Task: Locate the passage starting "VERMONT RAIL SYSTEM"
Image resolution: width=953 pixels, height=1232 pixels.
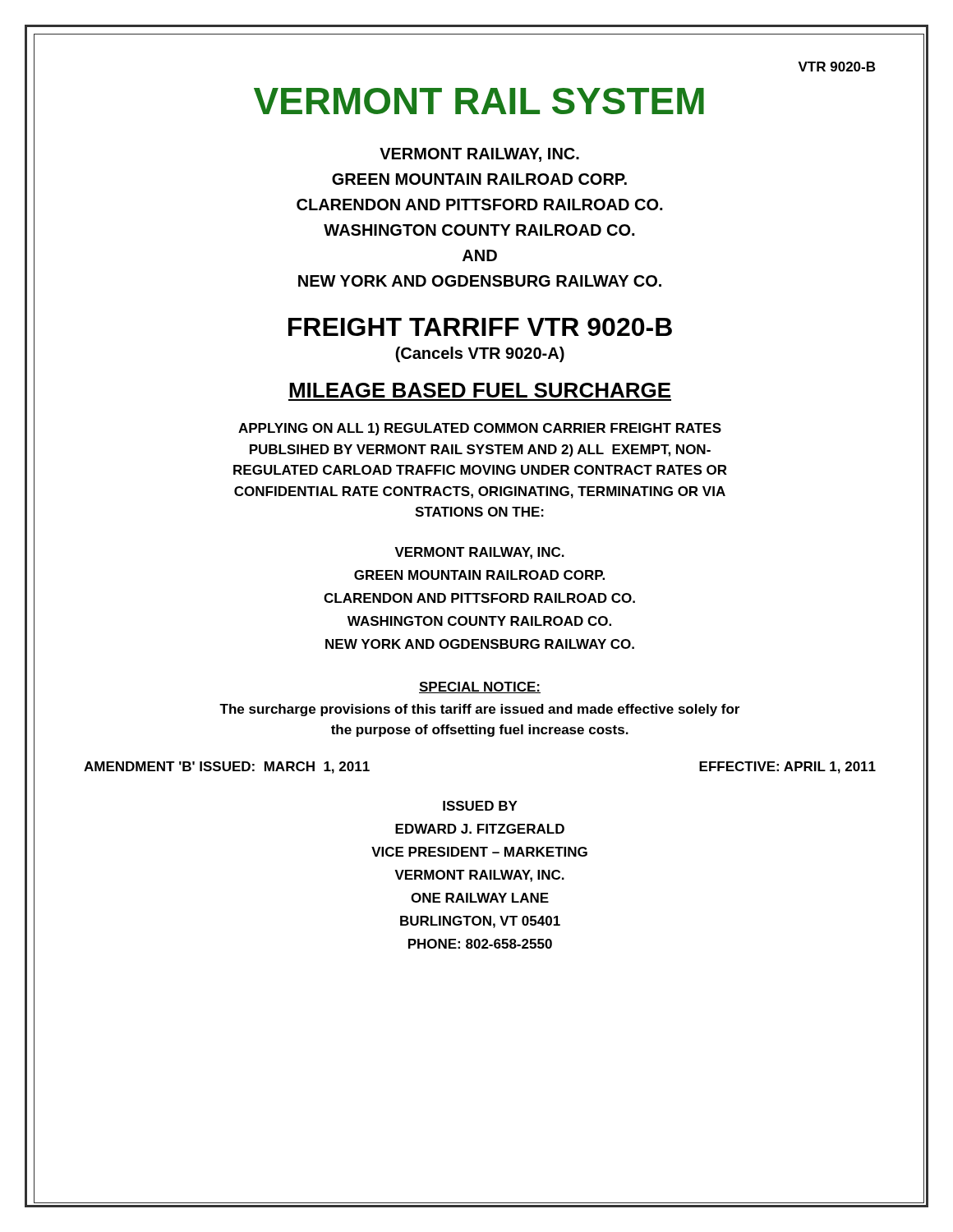Action: click(x=480, y=101)
